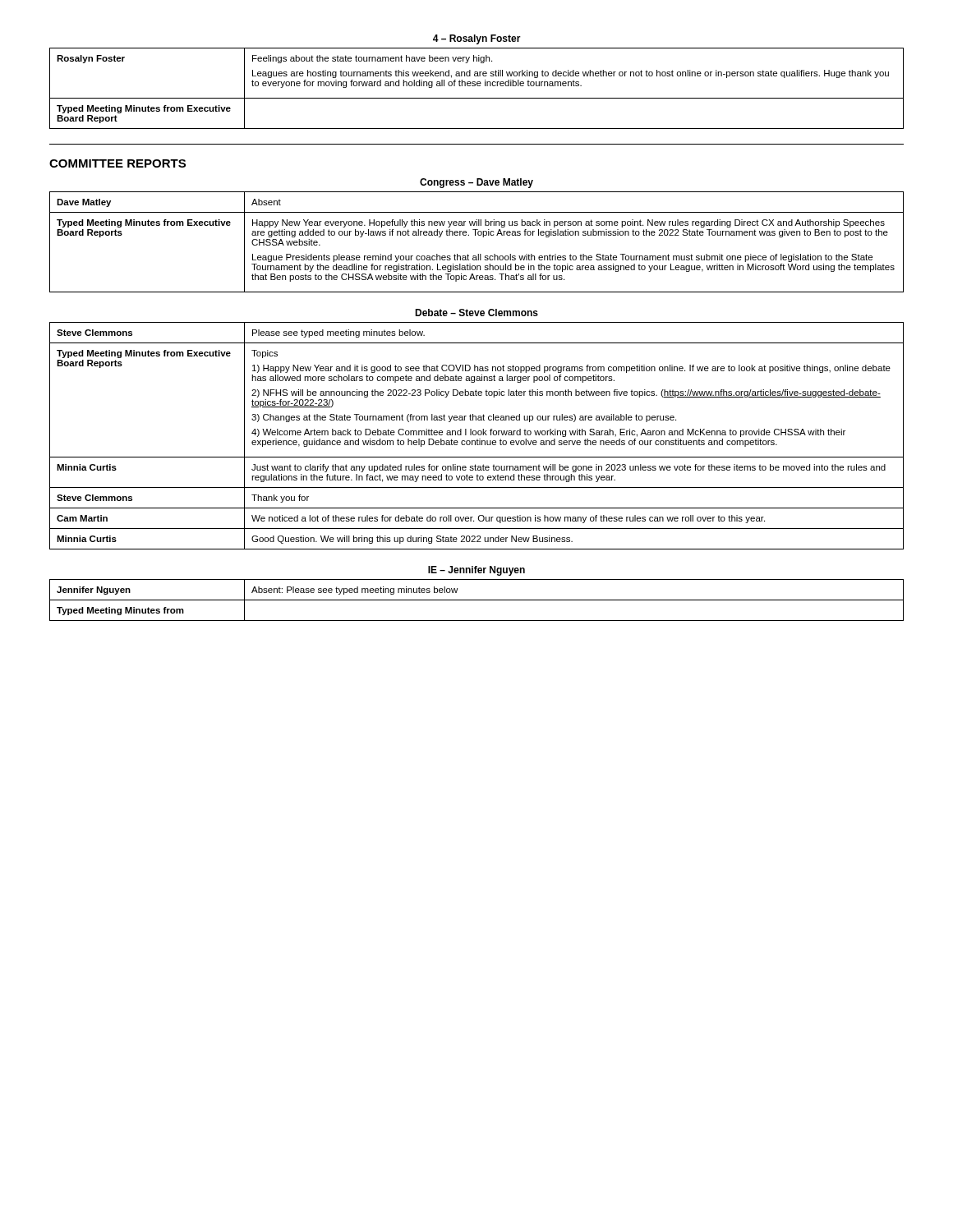This screenshot has width=953, height=1232.
Task: Locate the text "COMMITTEE REPORTS"
Action: click(118, 163)
